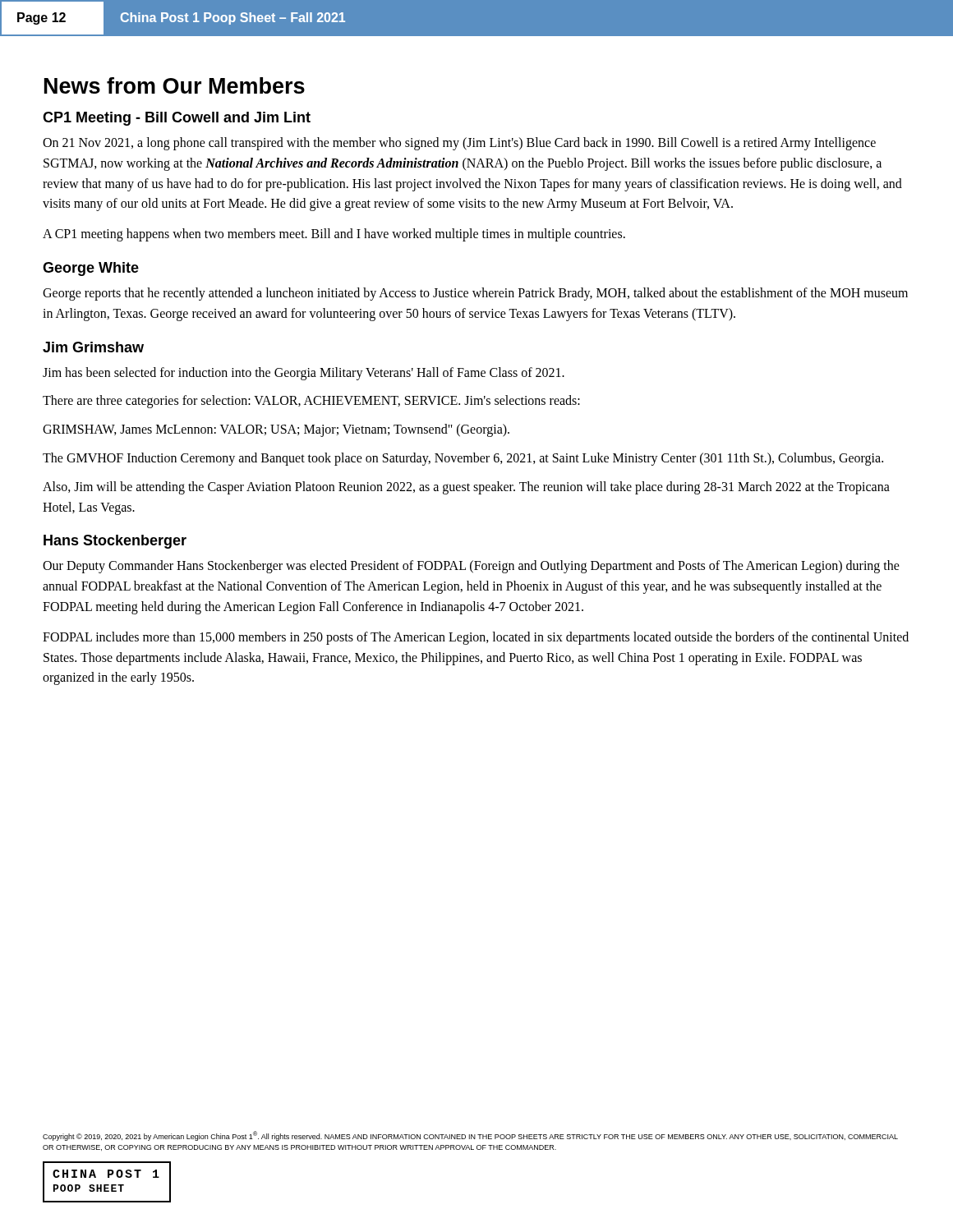Point to the text block starting "CP1 Meeting - Bill Cowell and Jim Lint"
Screen dimensions: 1232x953
click(177, 117)
